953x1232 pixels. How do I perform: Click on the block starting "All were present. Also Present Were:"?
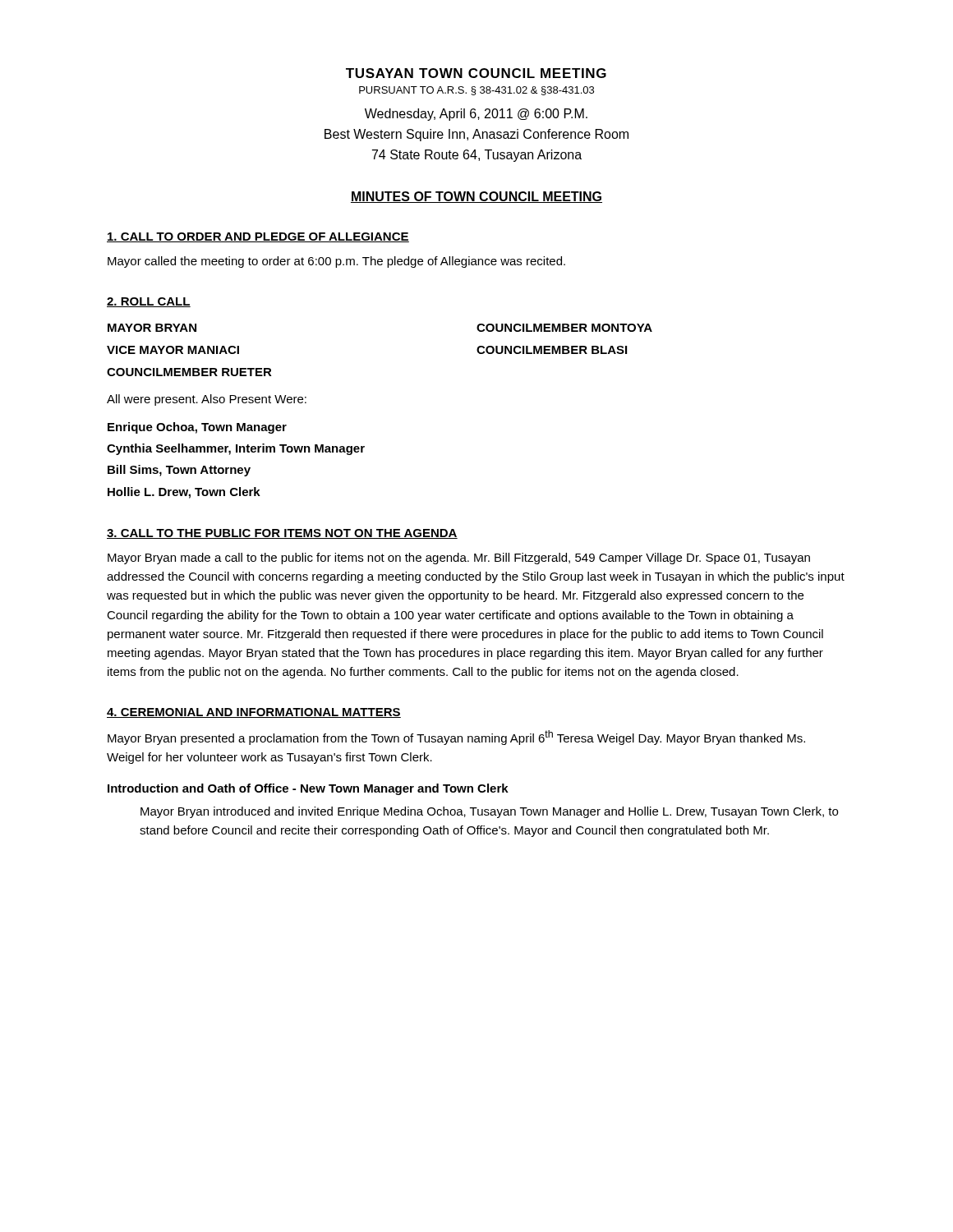[207, 398]
